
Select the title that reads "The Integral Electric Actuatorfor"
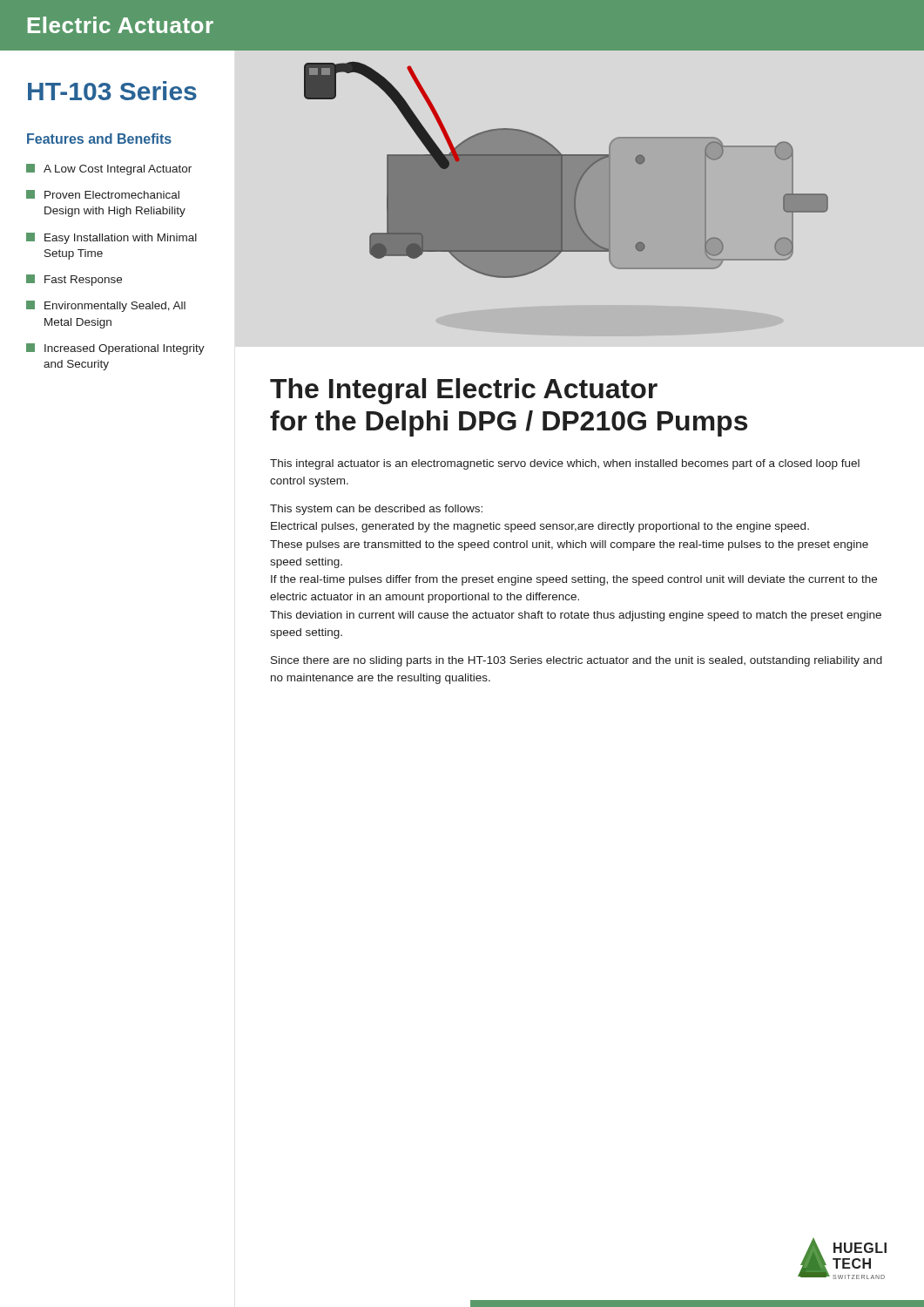[x=509, y=405]
